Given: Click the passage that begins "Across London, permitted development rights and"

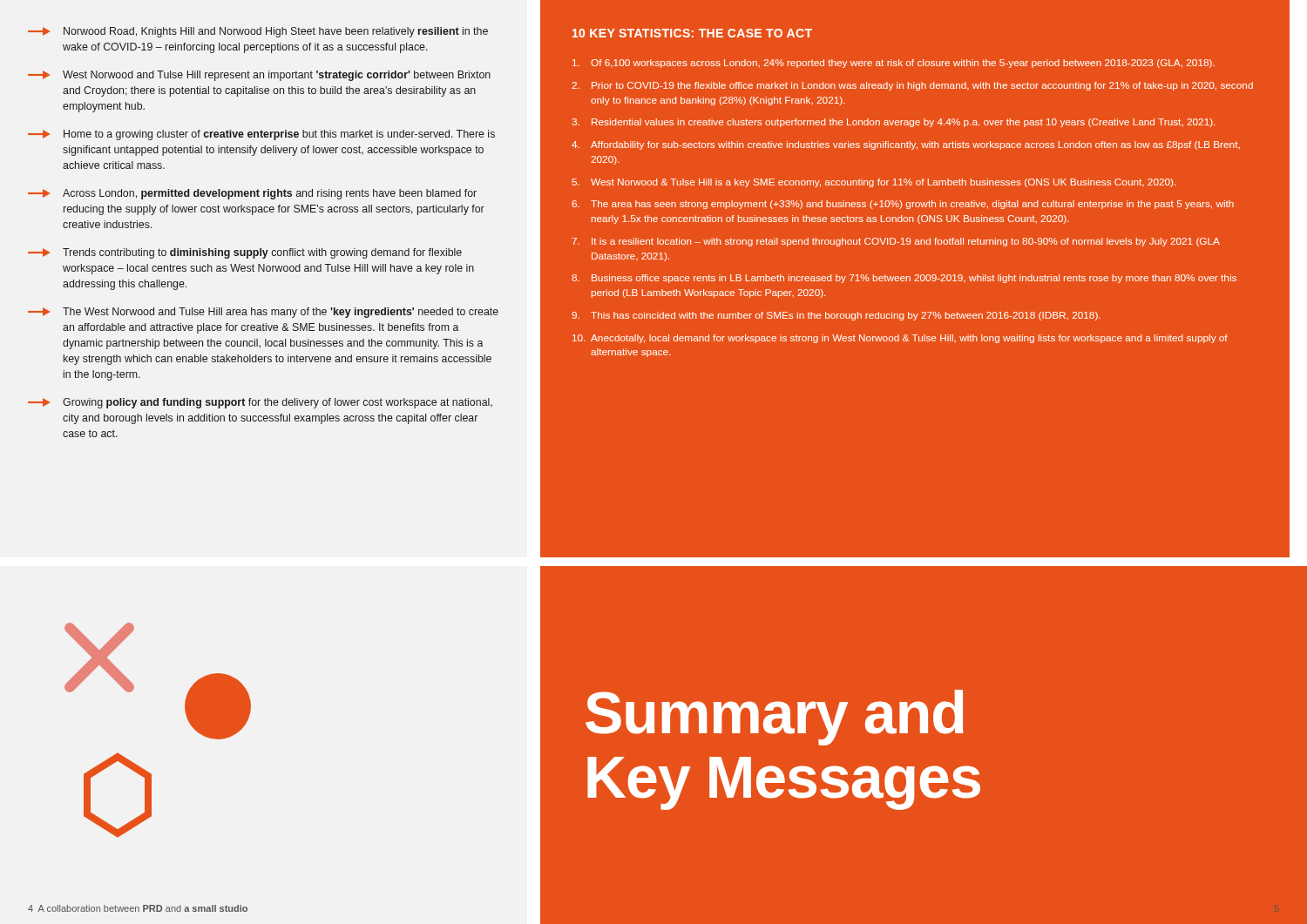Looking at the screenshot, I should coord(264,210).
